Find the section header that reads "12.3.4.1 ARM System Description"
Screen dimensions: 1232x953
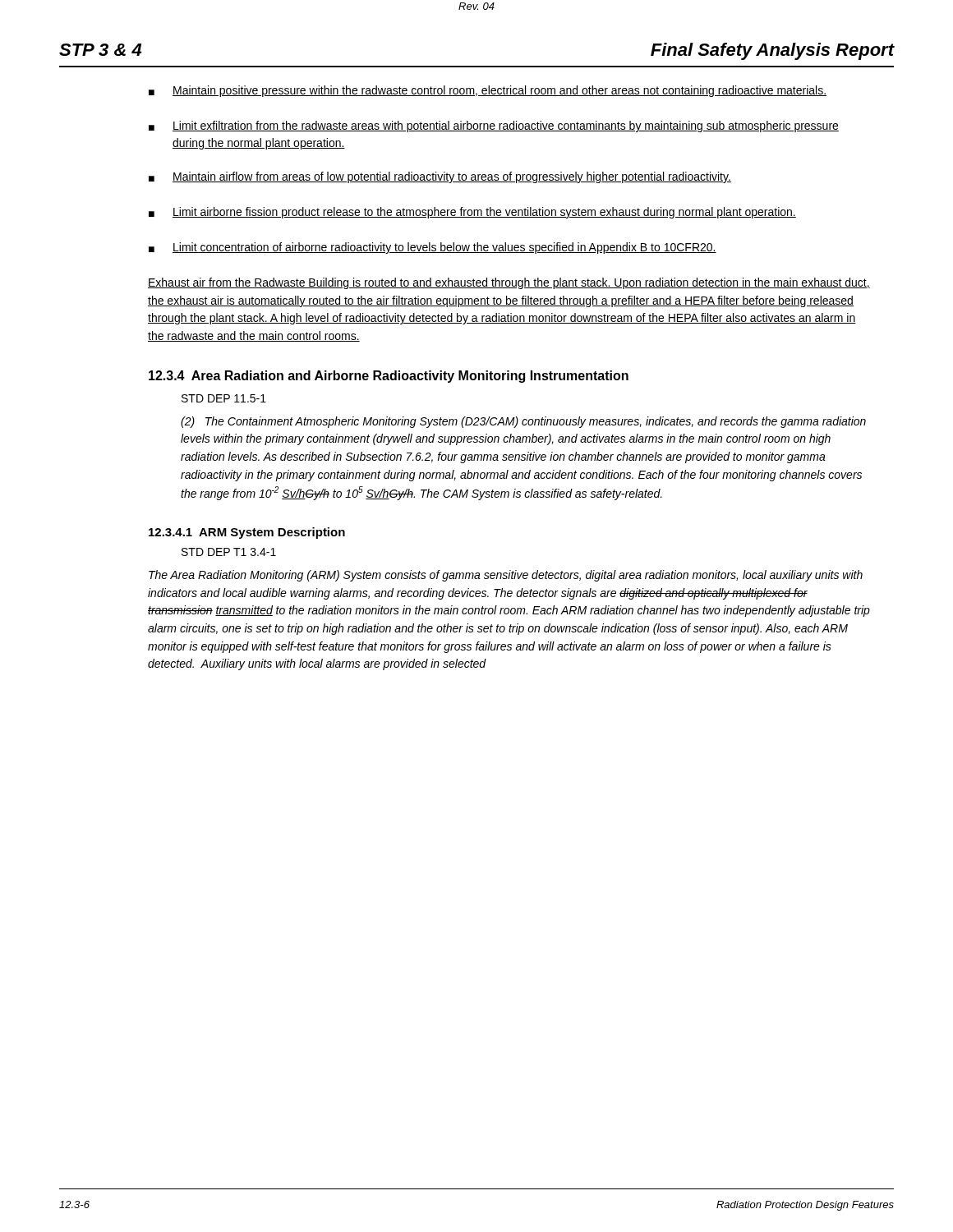[x=247, y=532]
